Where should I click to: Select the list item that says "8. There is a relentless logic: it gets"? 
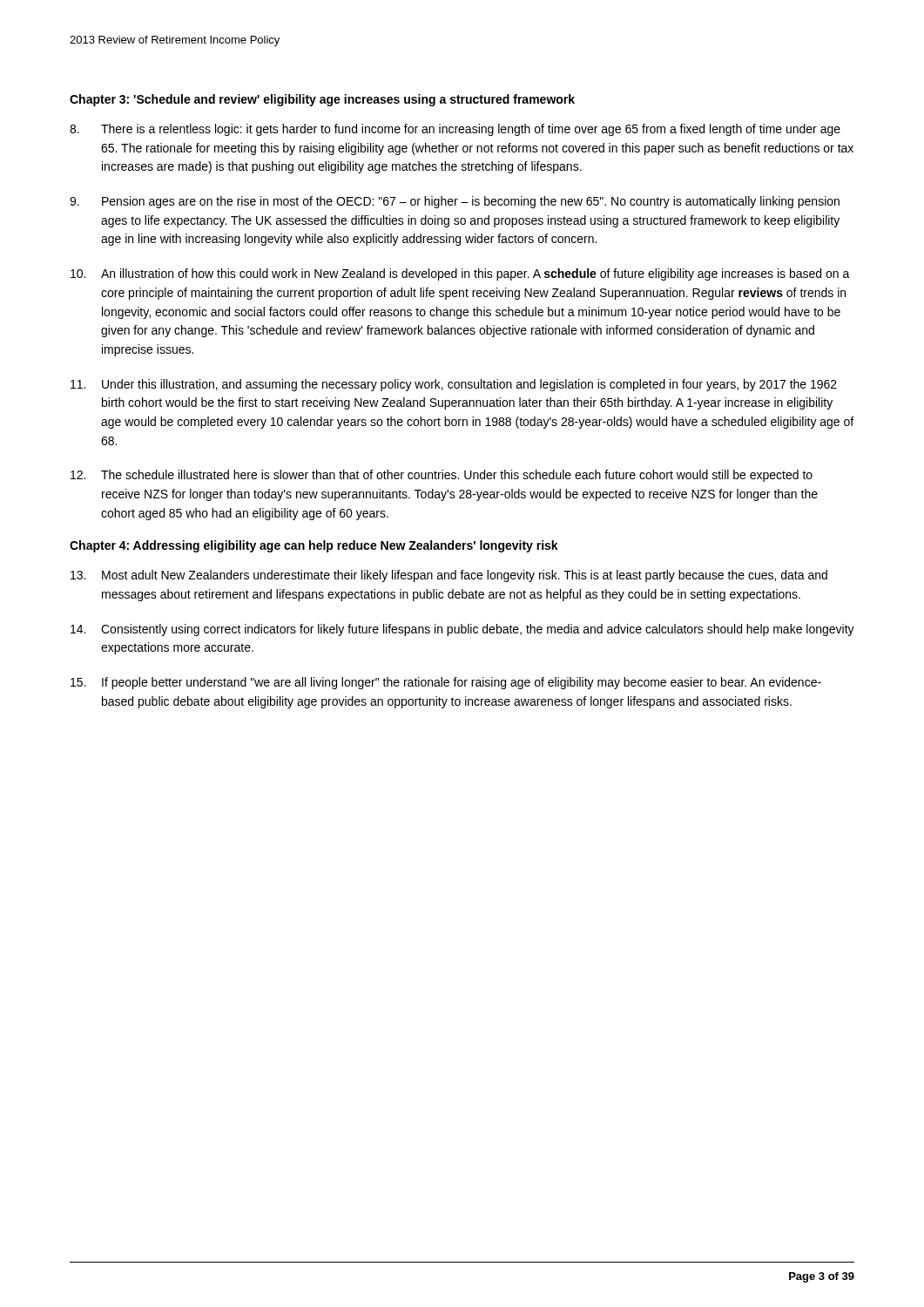(462, 149)
